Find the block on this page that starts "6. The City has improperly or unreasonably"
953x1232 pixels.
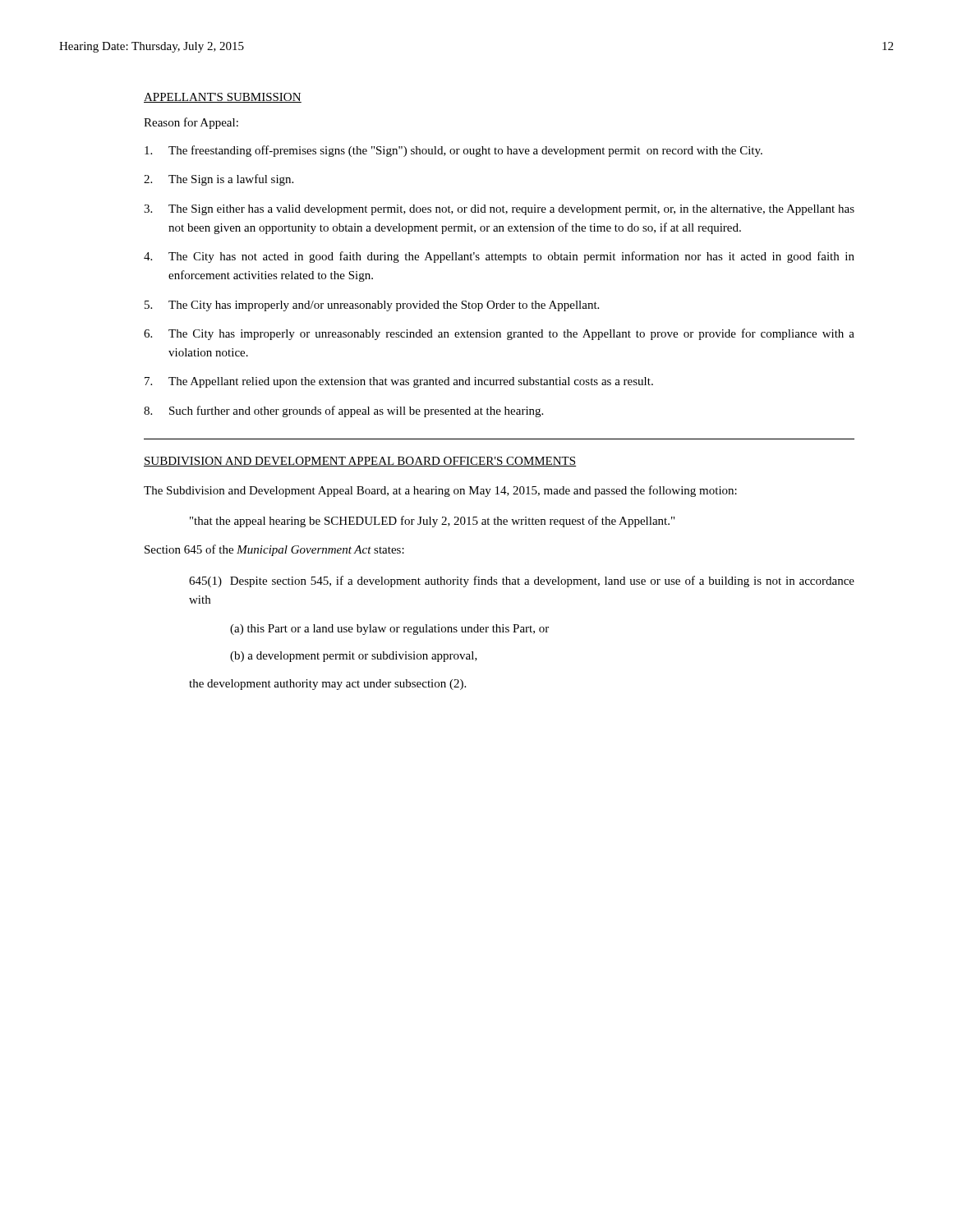point(499,343)
